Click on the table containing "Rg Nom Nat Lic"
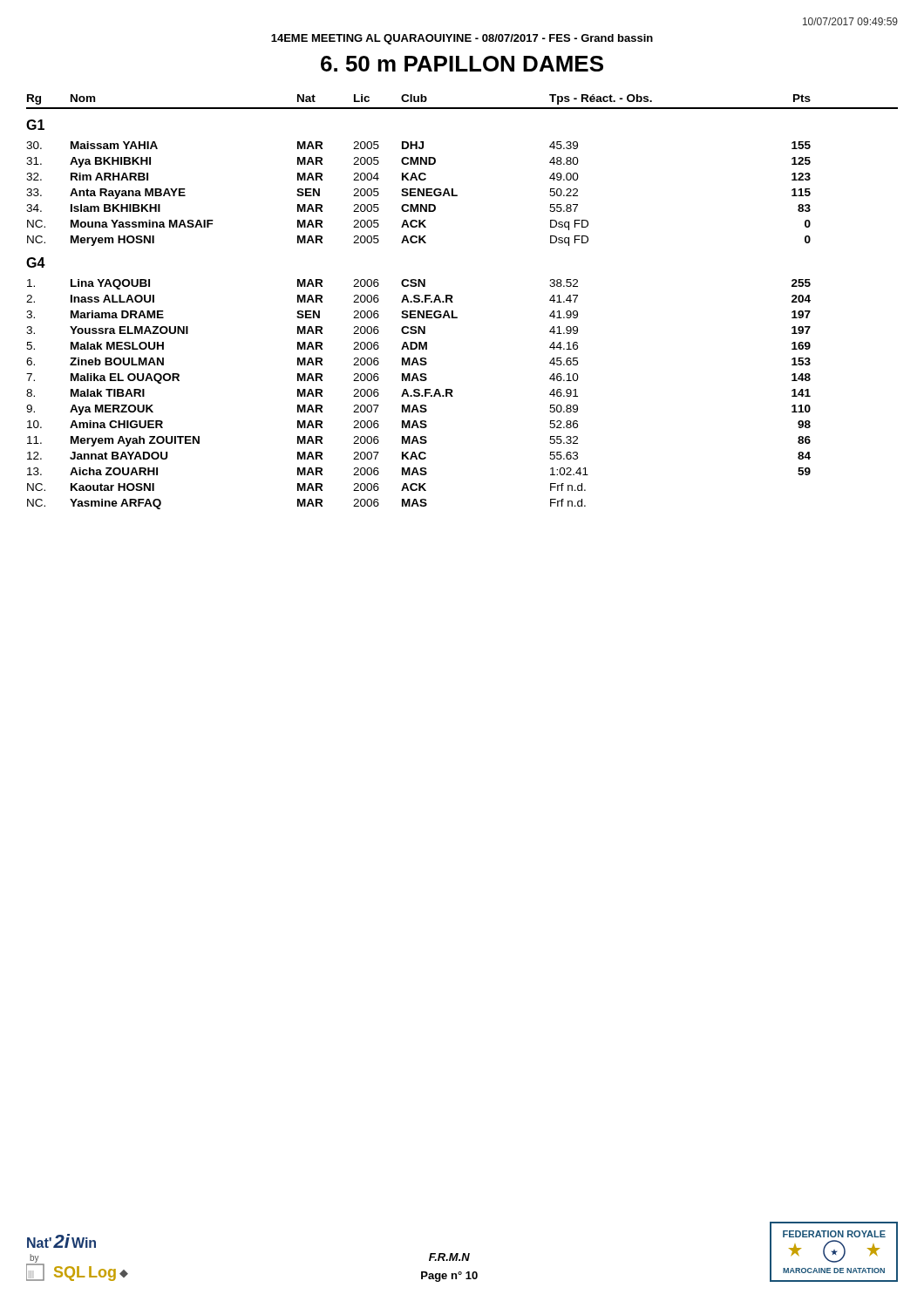 click(x=462, y=301)
